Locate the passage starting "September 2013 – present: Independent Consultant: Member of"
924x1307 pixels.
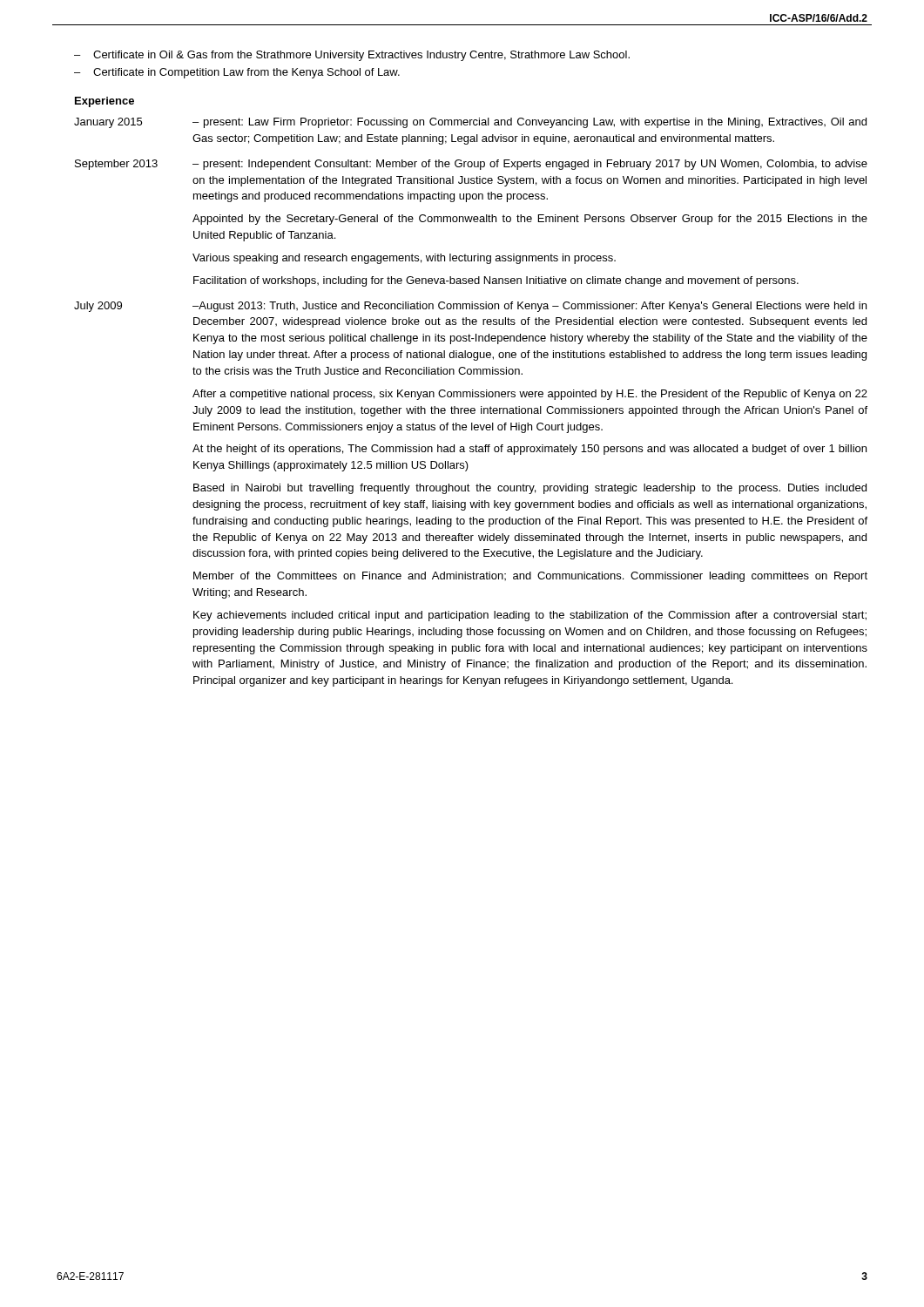(x=471, y=222)
